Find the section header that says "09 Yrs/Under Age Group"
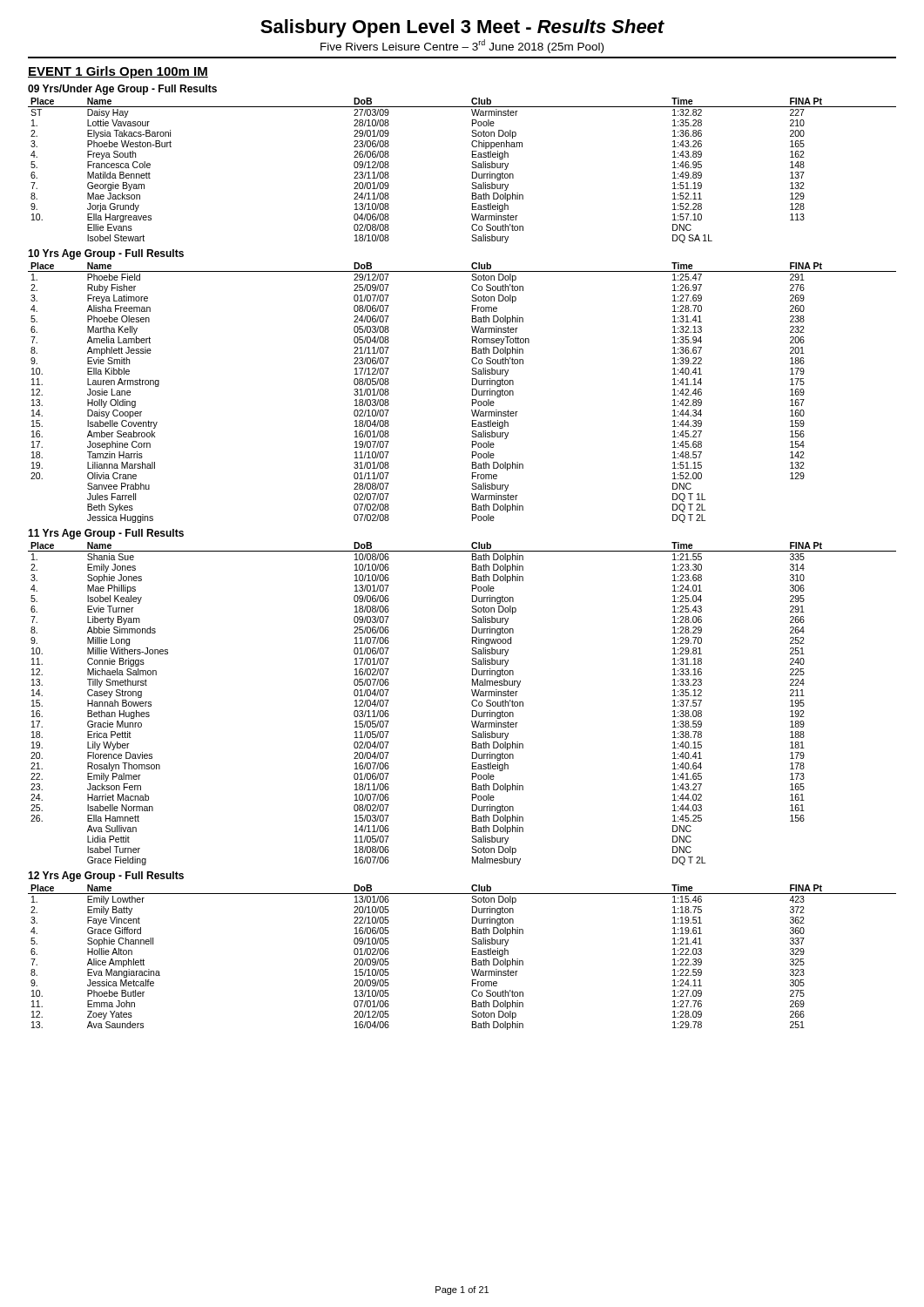 point(123,88)
